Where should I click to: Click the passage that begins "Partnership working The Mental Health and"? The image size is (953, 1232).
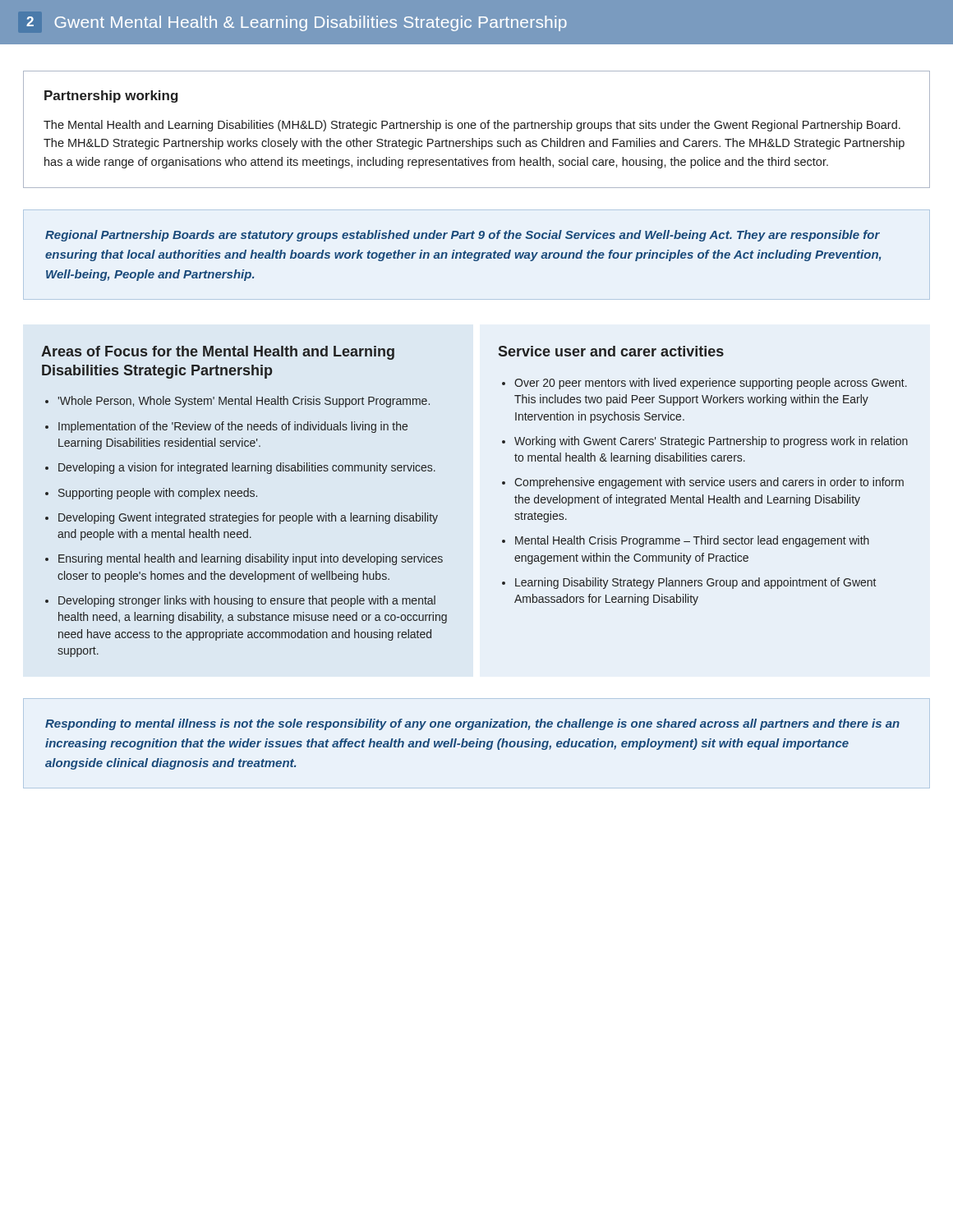click(476, 129)
